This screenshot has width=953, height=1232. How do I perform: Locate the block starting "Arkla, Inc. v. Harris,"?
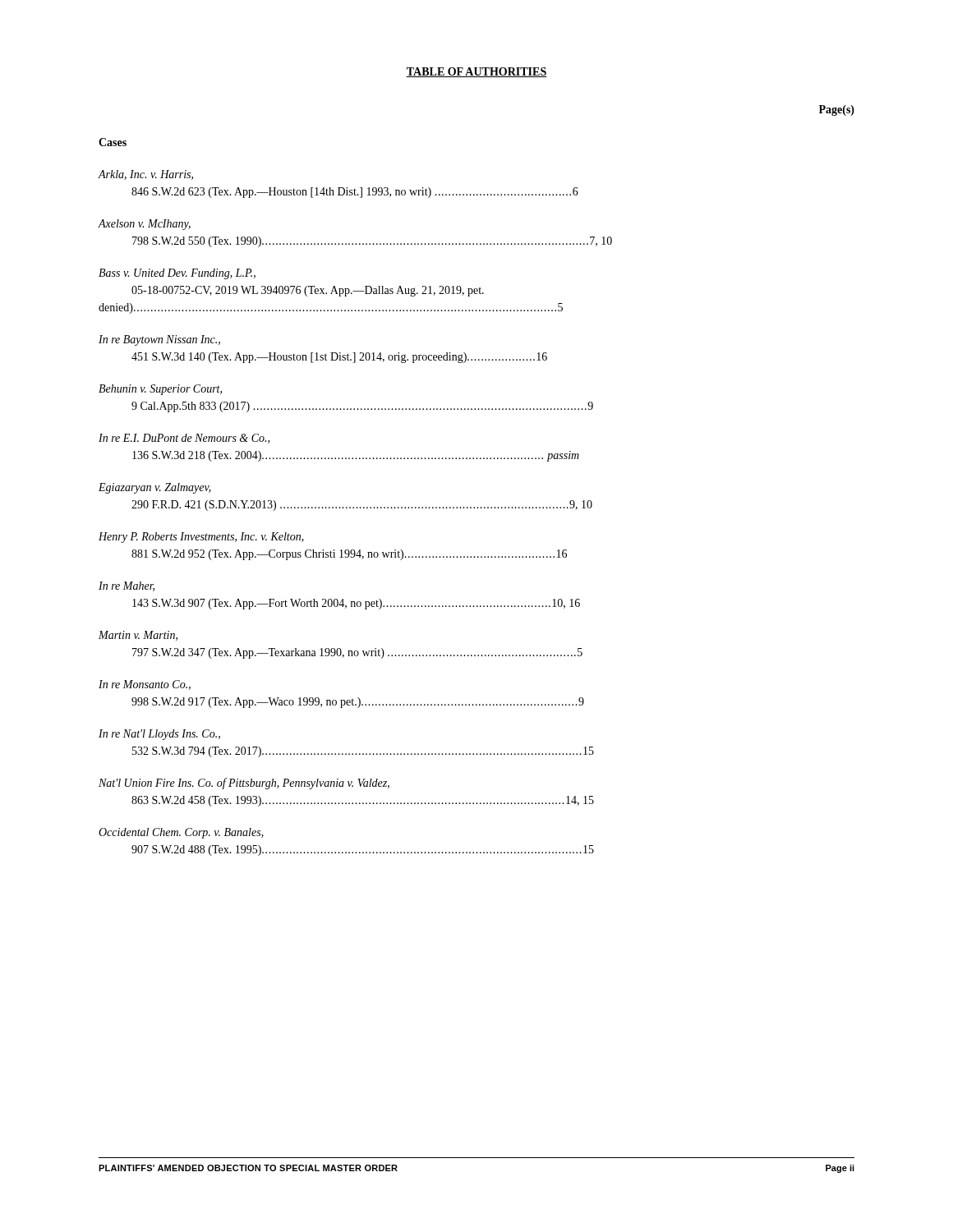476,183
